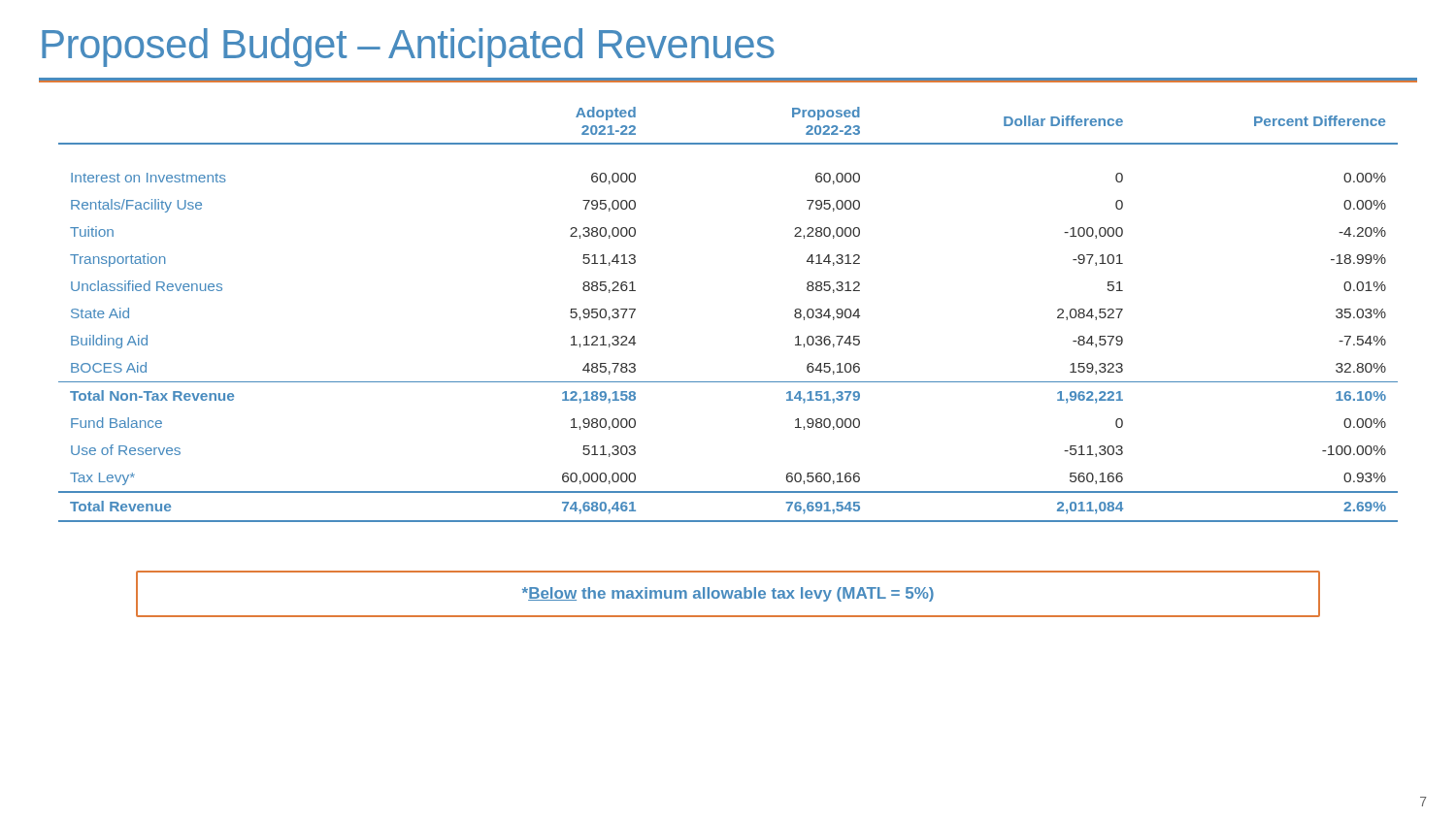Point to the region starting "Below the maximum allowable"
The width and height of the screenshot is (1456, 819).
(x=728, y=594)
